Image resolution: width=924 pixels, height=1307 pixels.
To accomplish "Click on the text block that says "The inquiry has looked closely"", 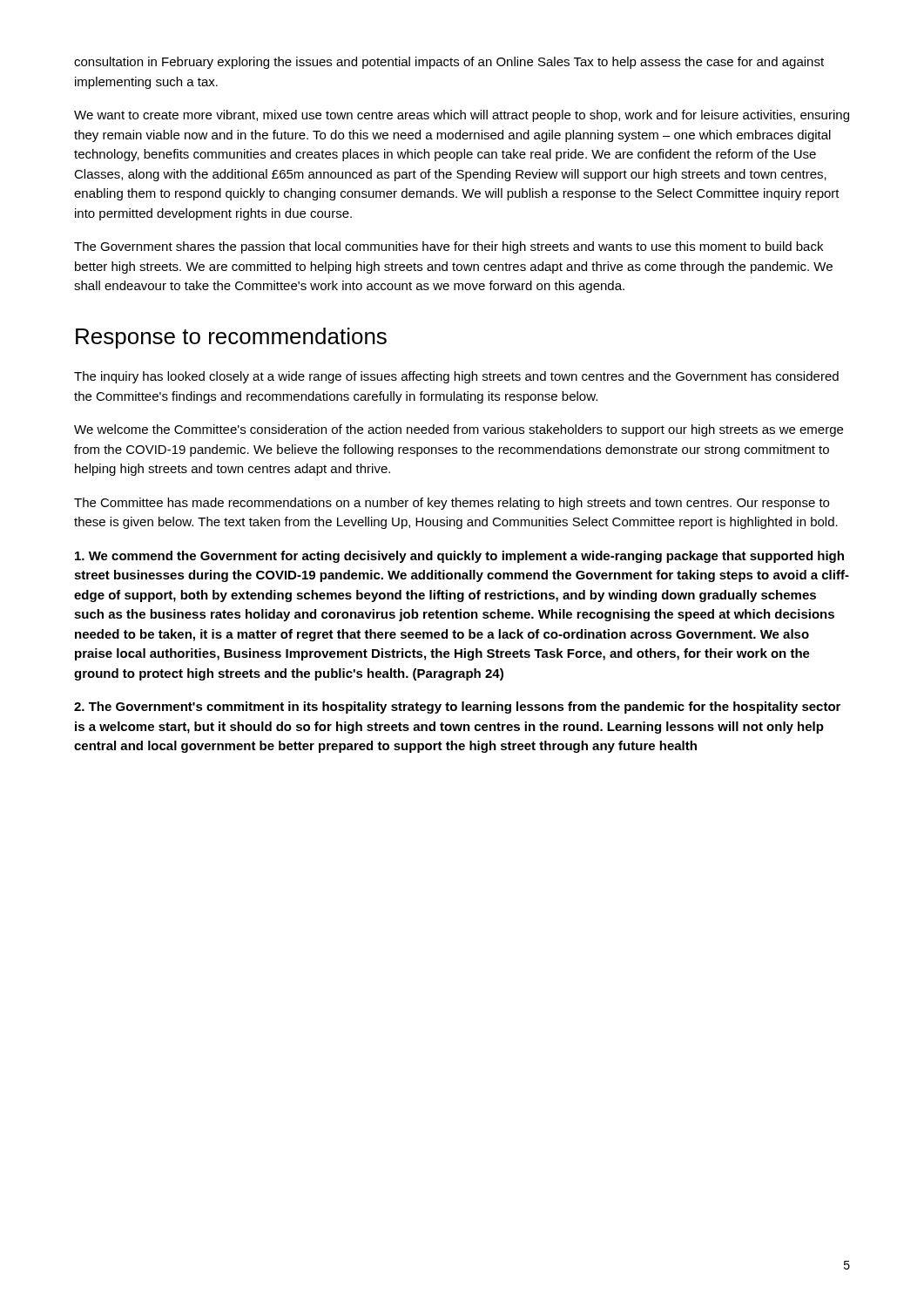I will [x=462, y=387].
